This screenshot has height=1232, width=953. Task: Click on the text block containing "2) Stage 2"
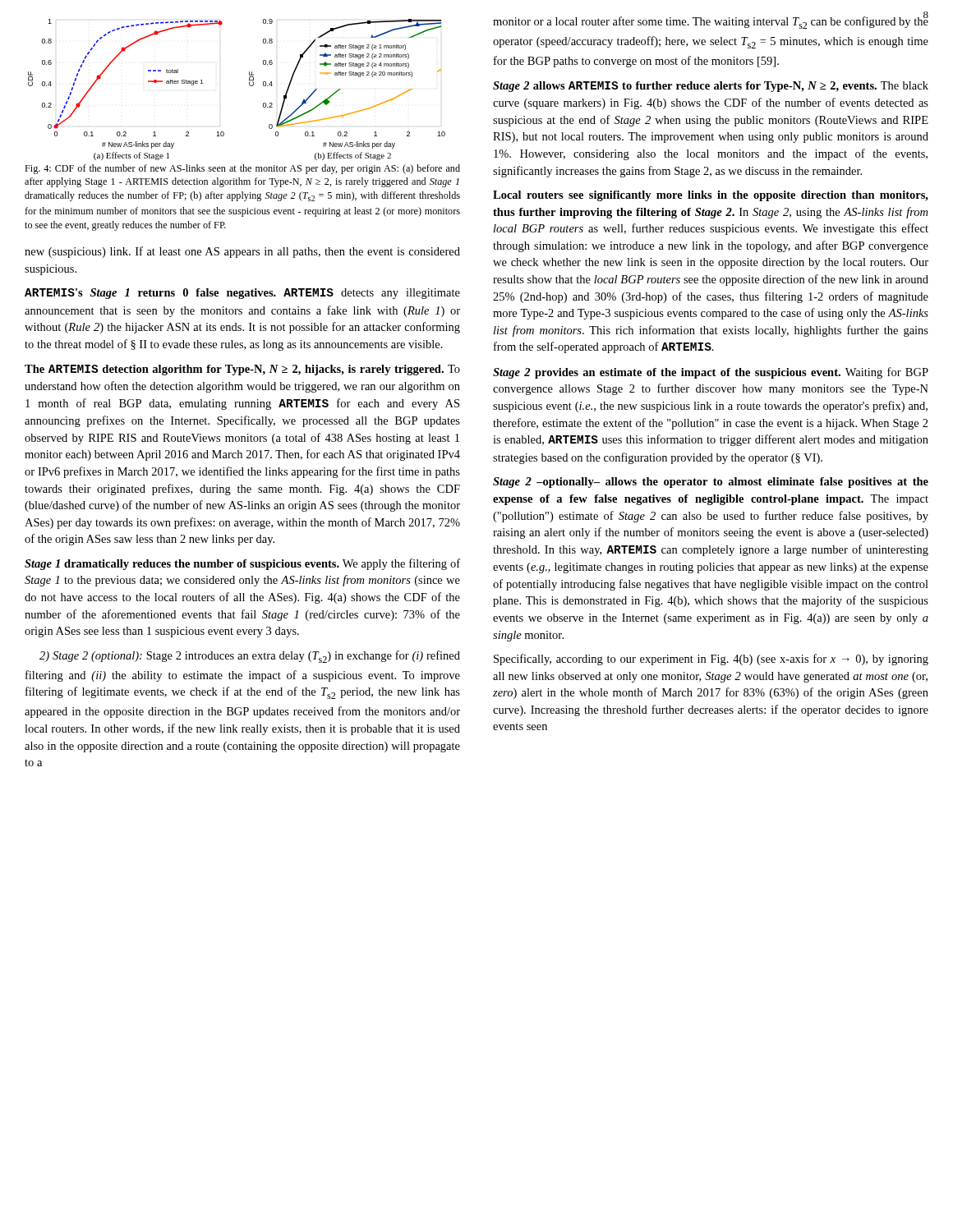coord(242,709)
